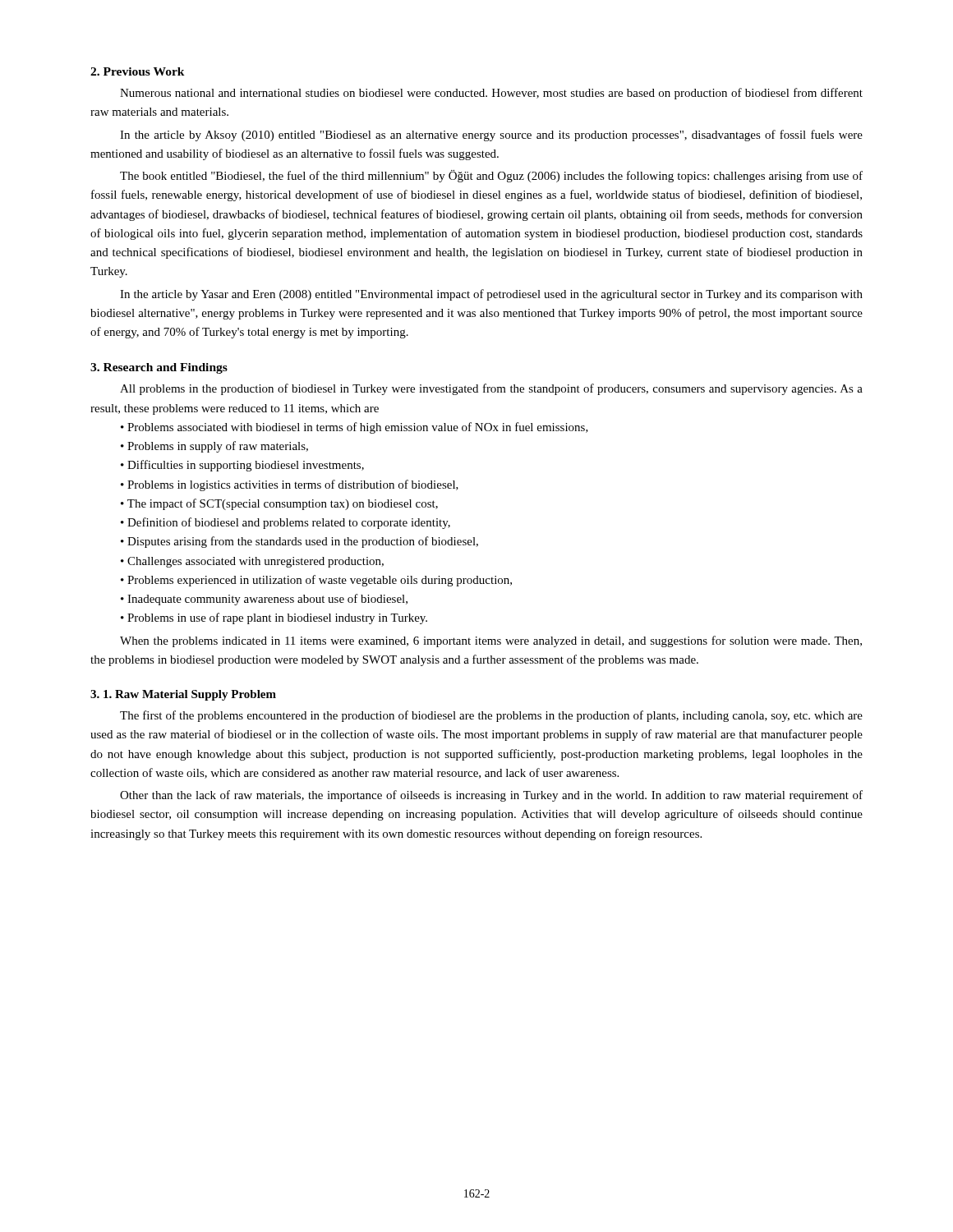953x1232 pixels.
Task: Find the block on this page that starts "When the problems indicated in 11"
Action: [x=476, y=650]
